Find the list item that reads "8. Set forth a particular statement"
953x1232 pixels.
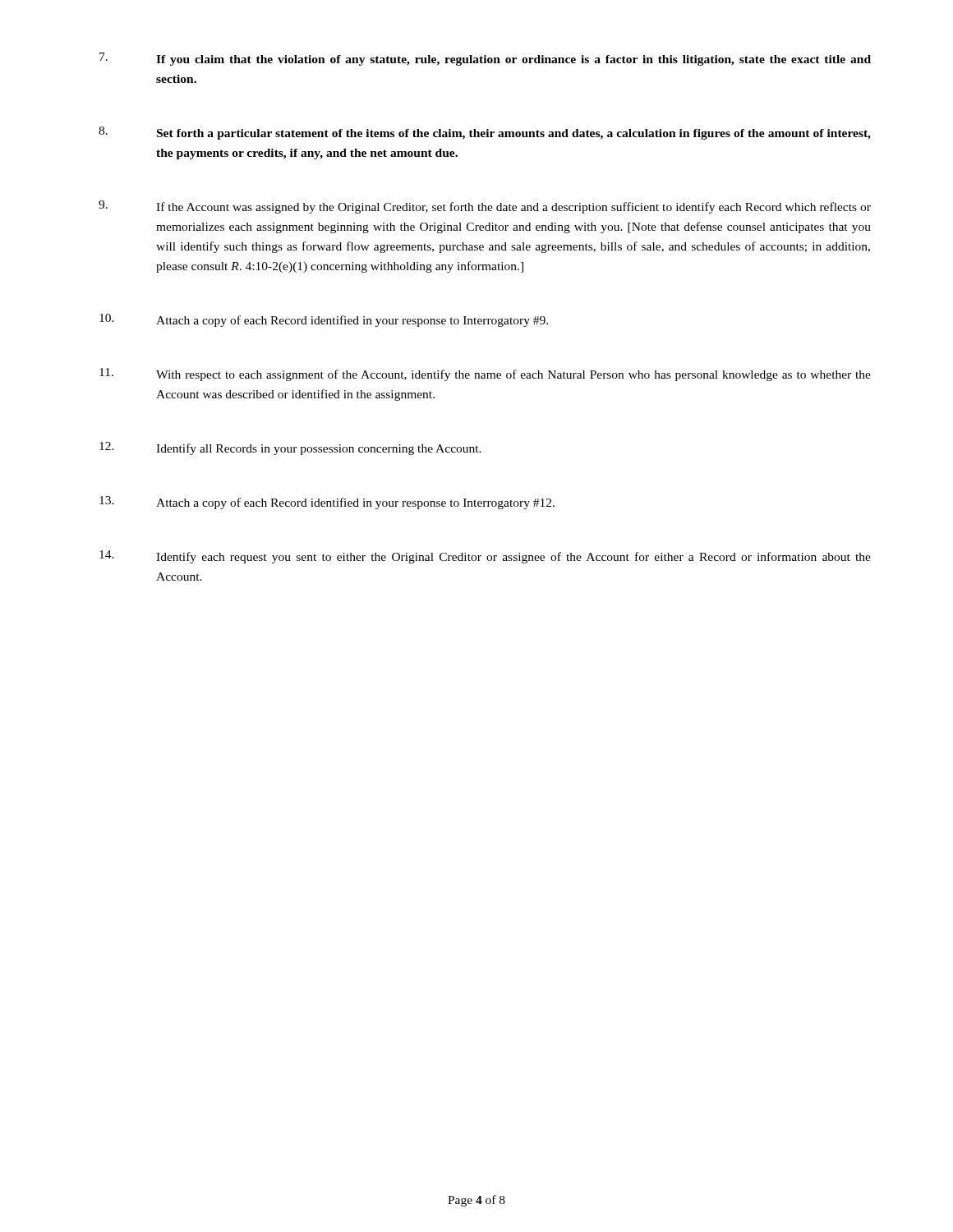(485, 143)
